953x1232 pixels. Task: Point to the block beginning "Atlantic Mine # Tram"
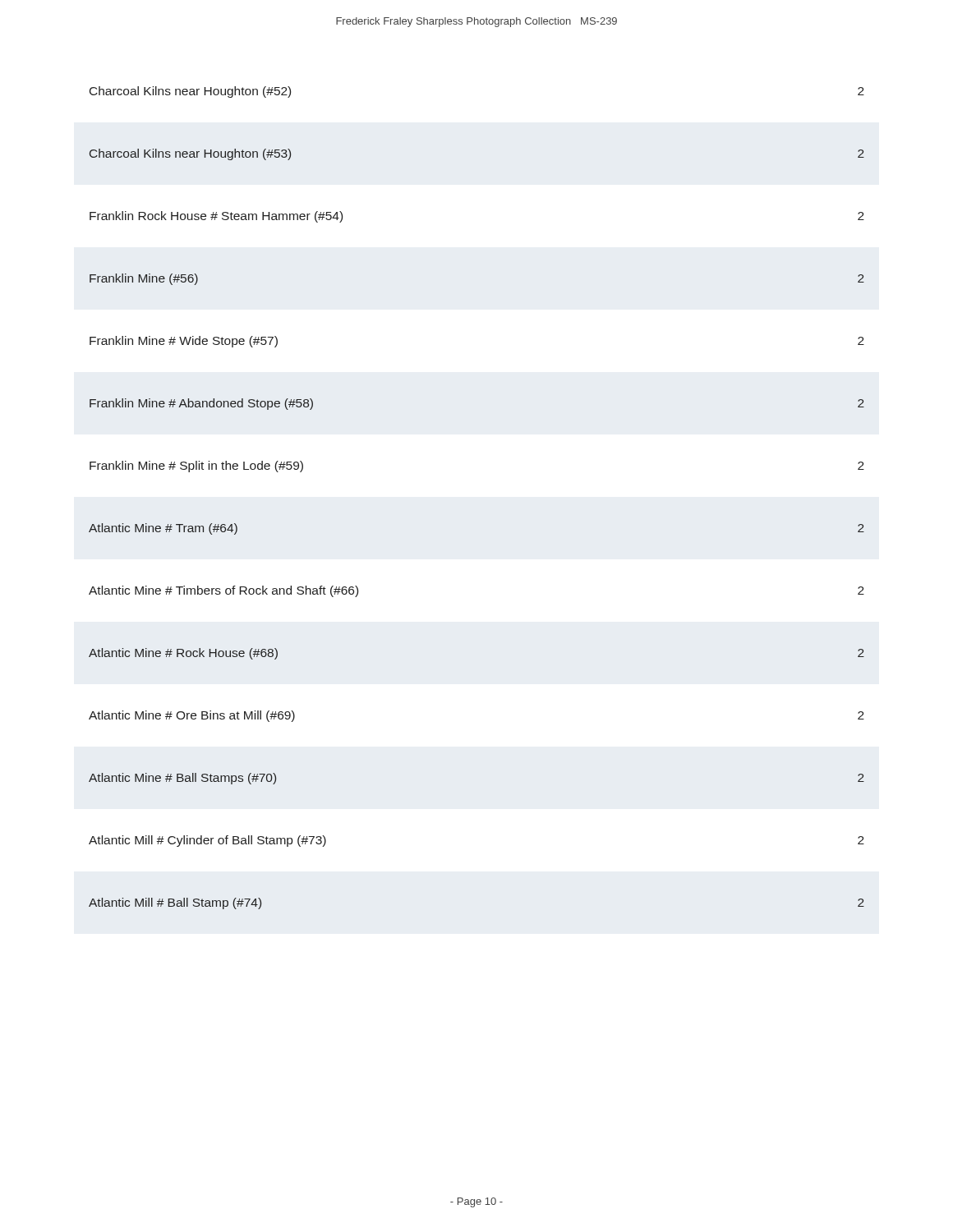pyautogui.click(x=157, y=529)
